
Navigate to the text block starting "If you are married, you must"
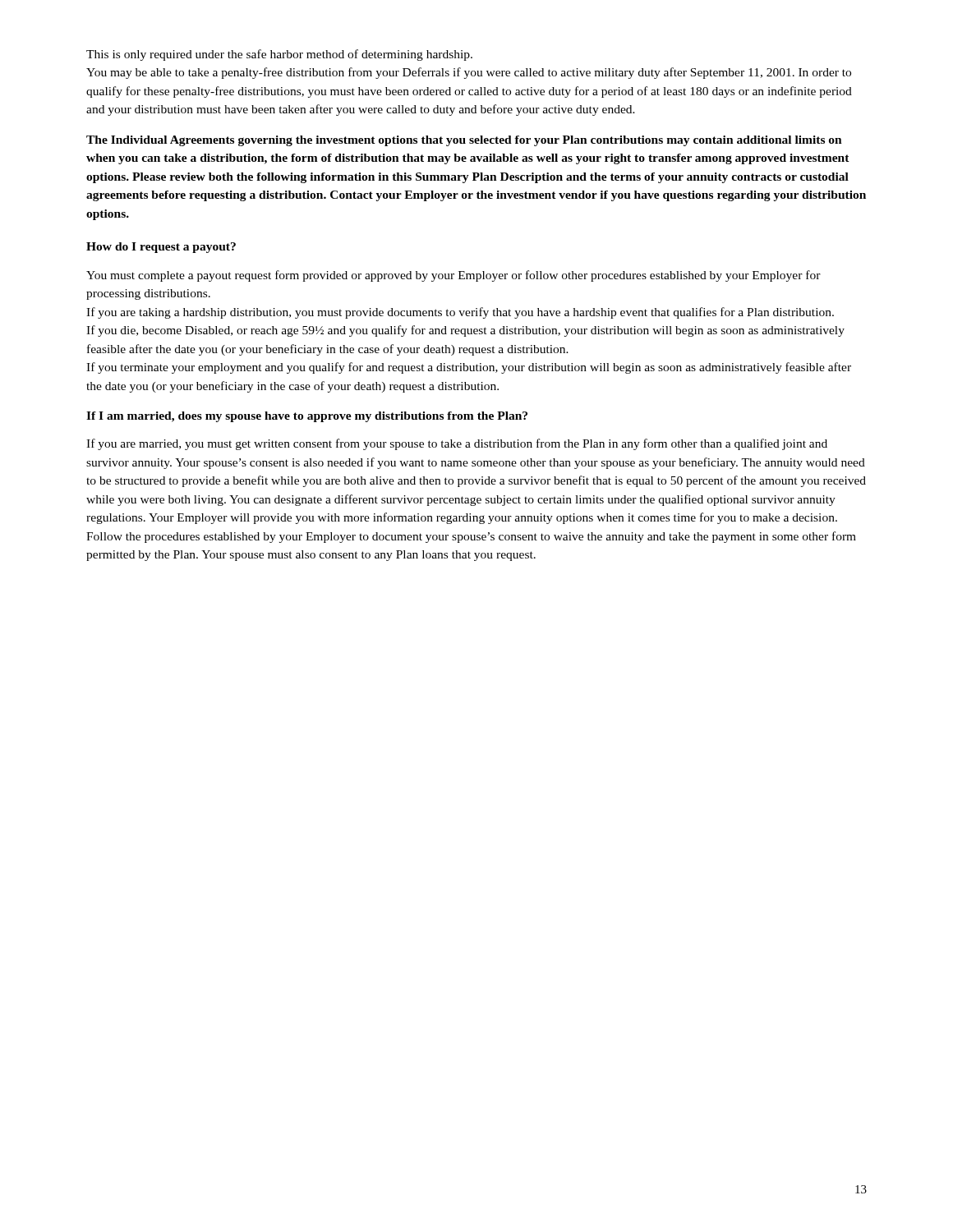[476, 499]
